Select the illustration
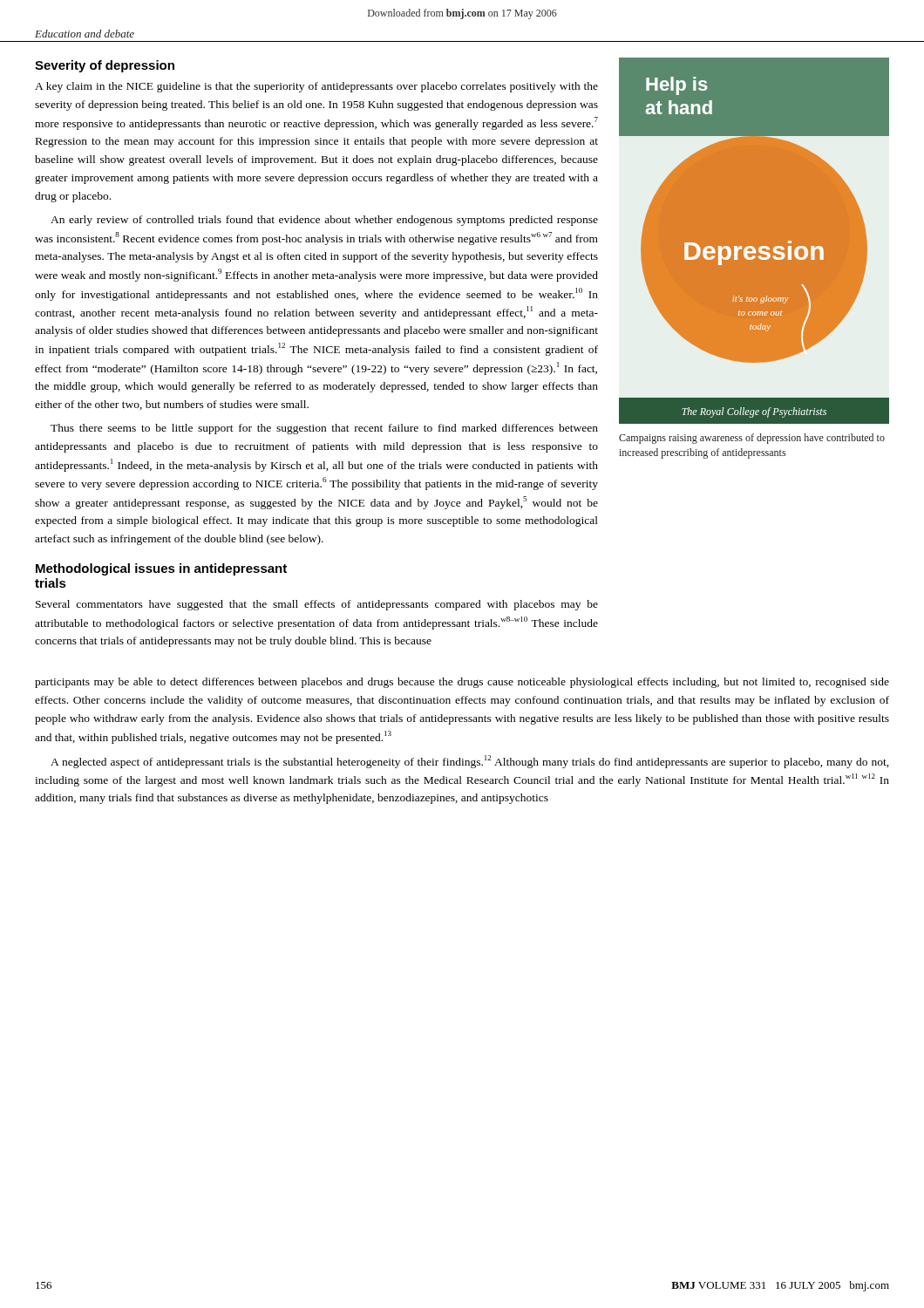 click(754, 242)
